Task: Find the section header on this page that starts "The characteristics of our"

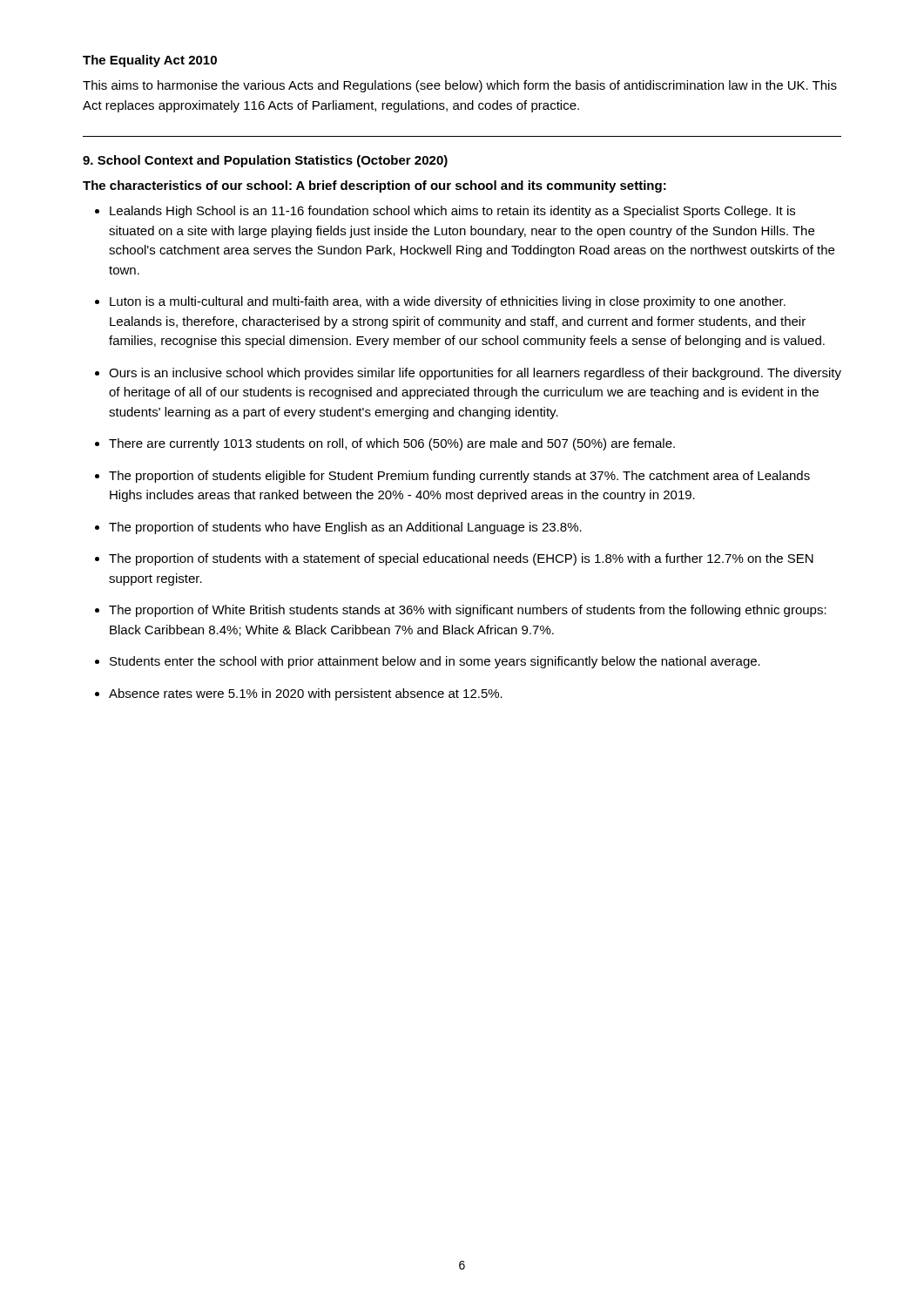Action: tap(375, 185)
